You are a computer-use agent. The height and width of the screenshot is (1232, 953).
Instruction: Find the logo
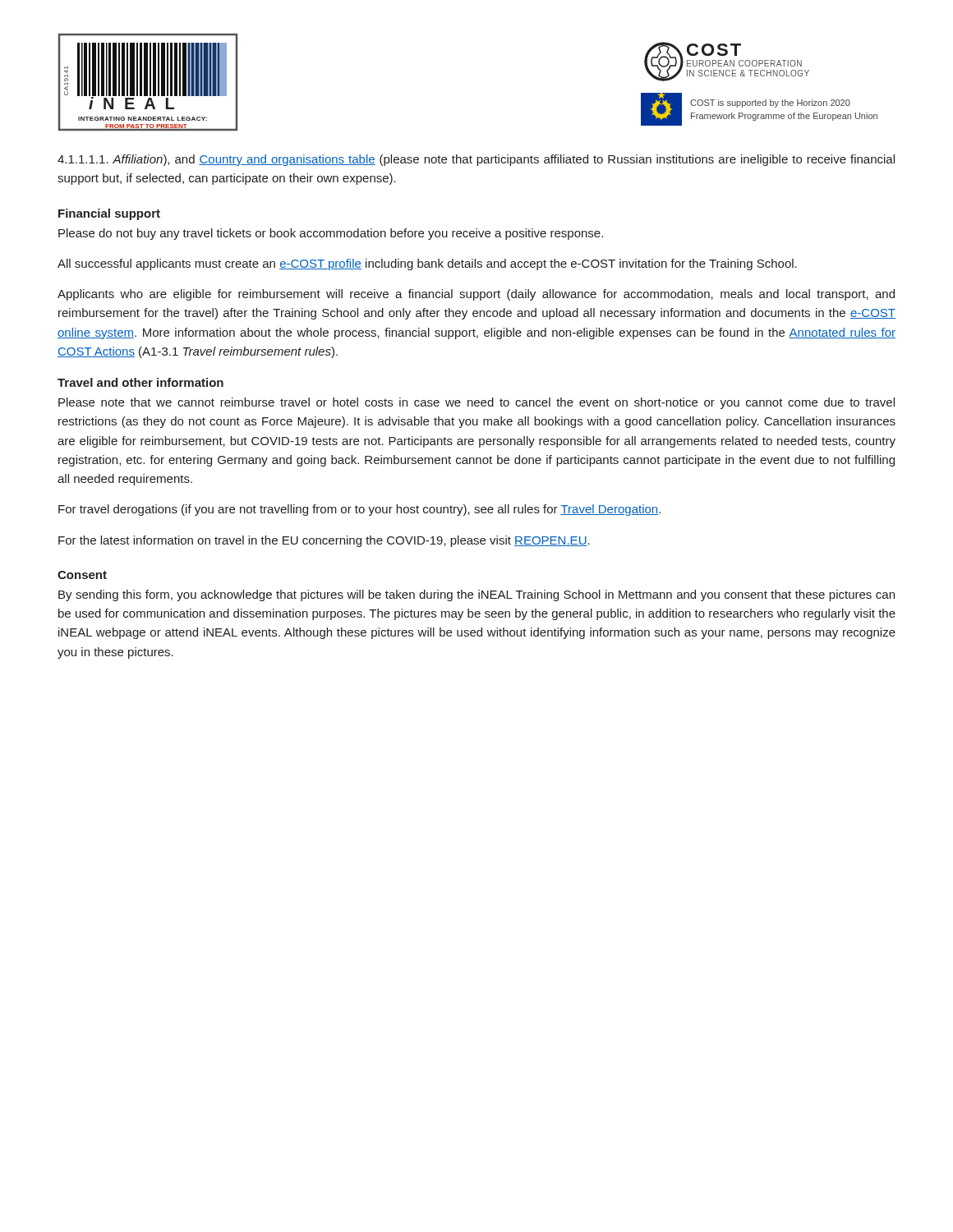tap(476, 82)
